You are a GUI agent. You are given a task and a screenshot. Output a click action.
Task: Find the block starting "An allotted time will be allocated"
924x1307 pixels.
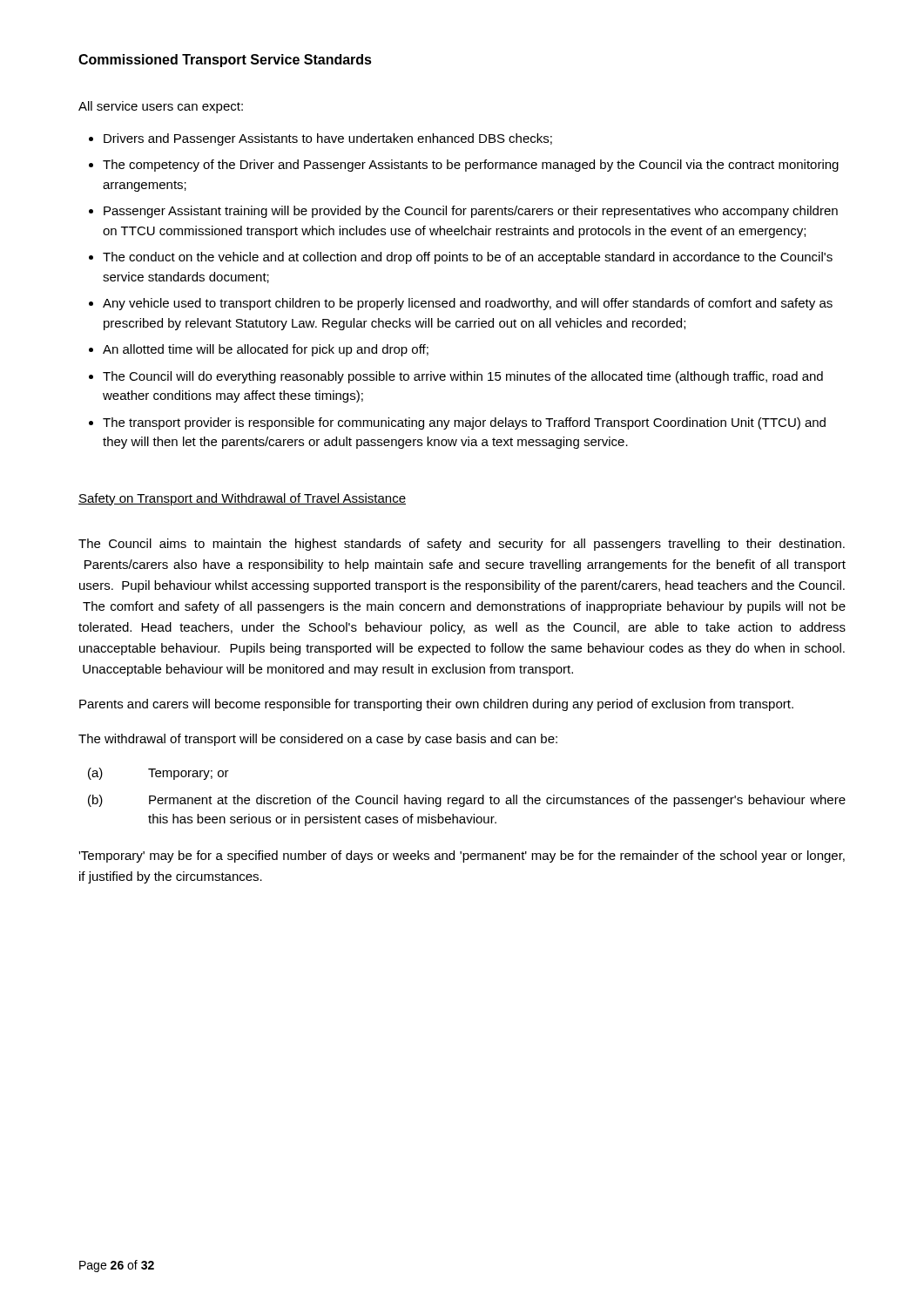click(x=266, y=350)
